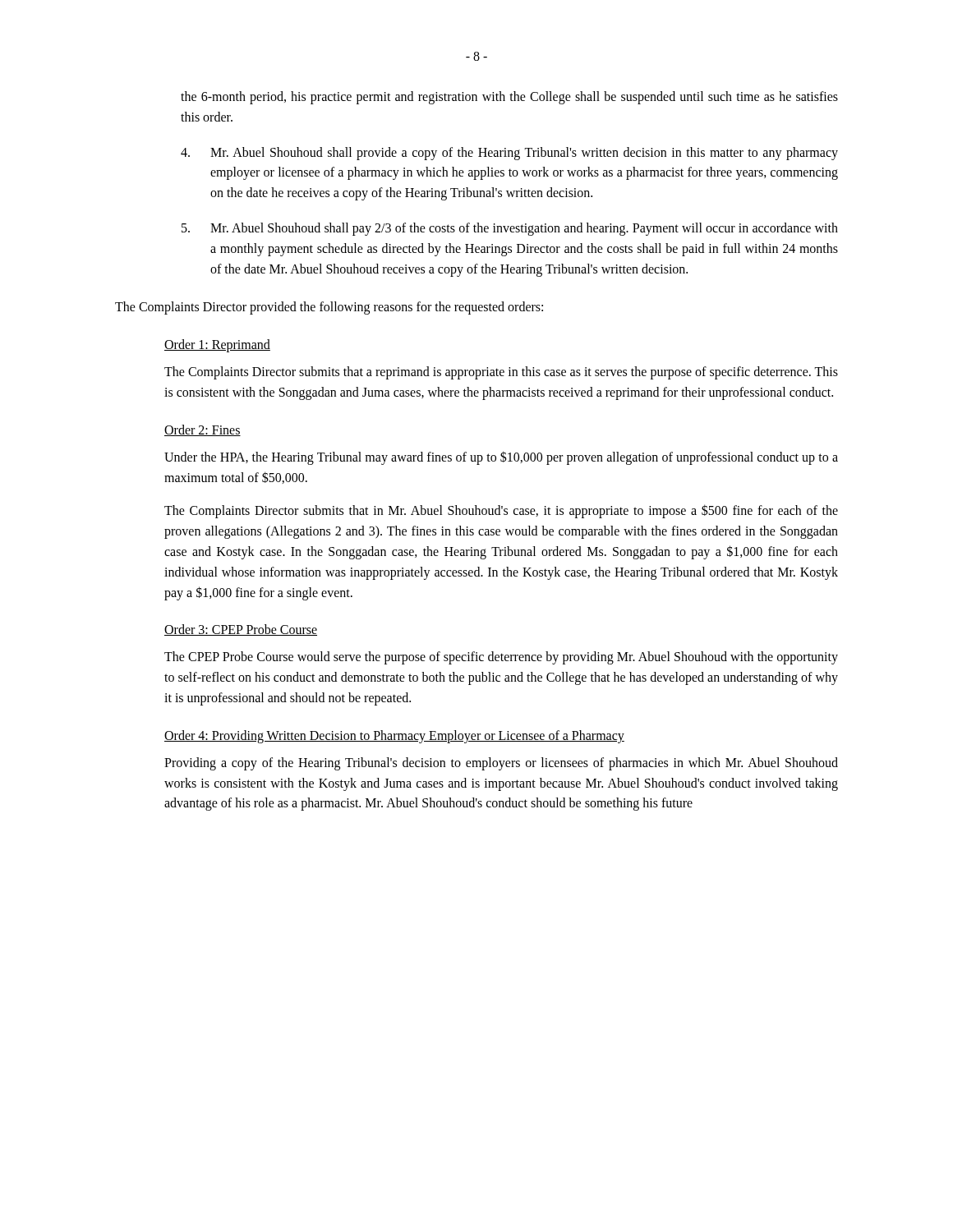The image size is (953, 1232).
Task: Locate the text block with the text "the 6-month period, his practice permit"
Action: [509, 107]
